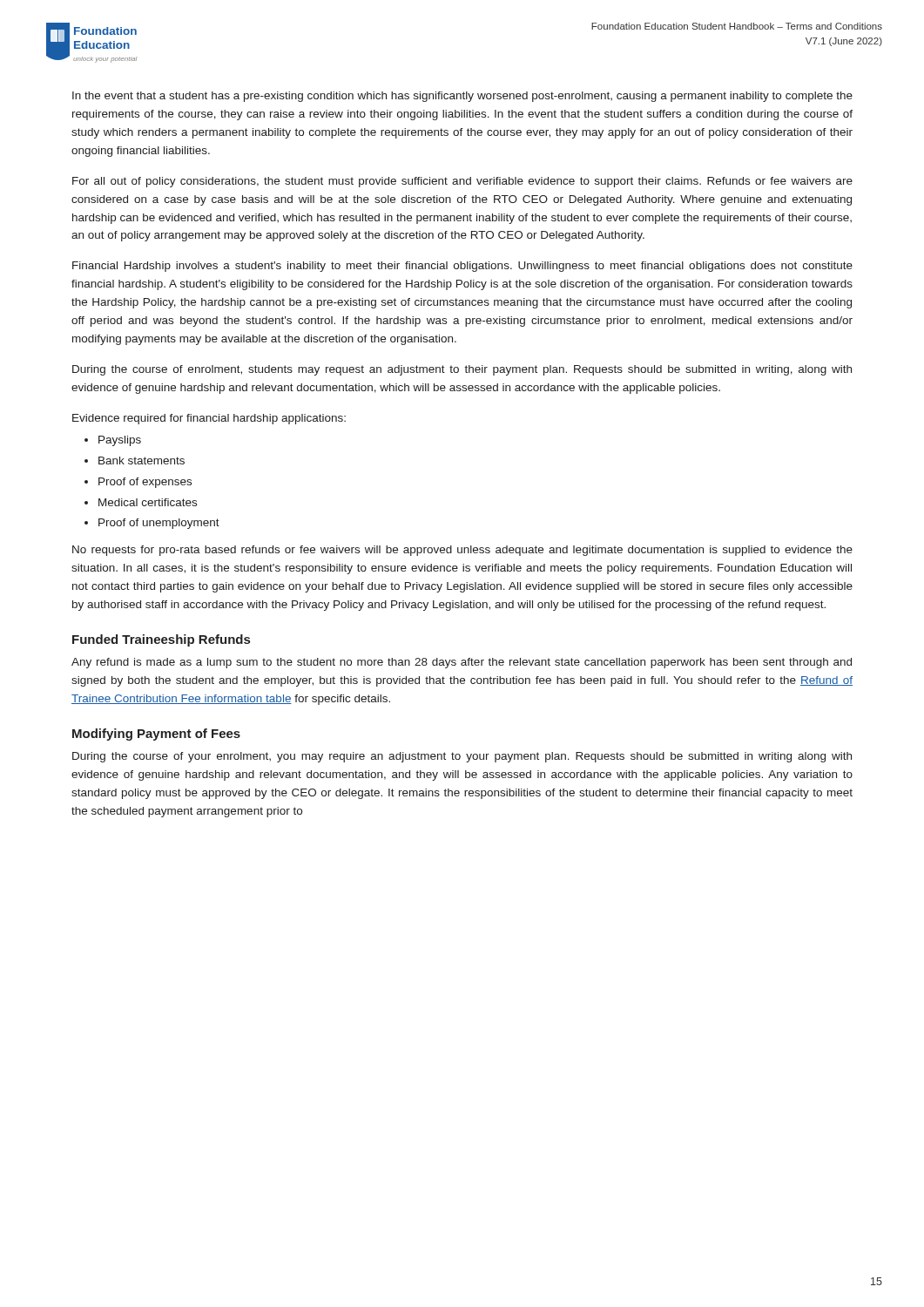The image size is (924, 1307).
Task: Locate the text "Funded Traineeship Refunds"
Action: point(161,639)
